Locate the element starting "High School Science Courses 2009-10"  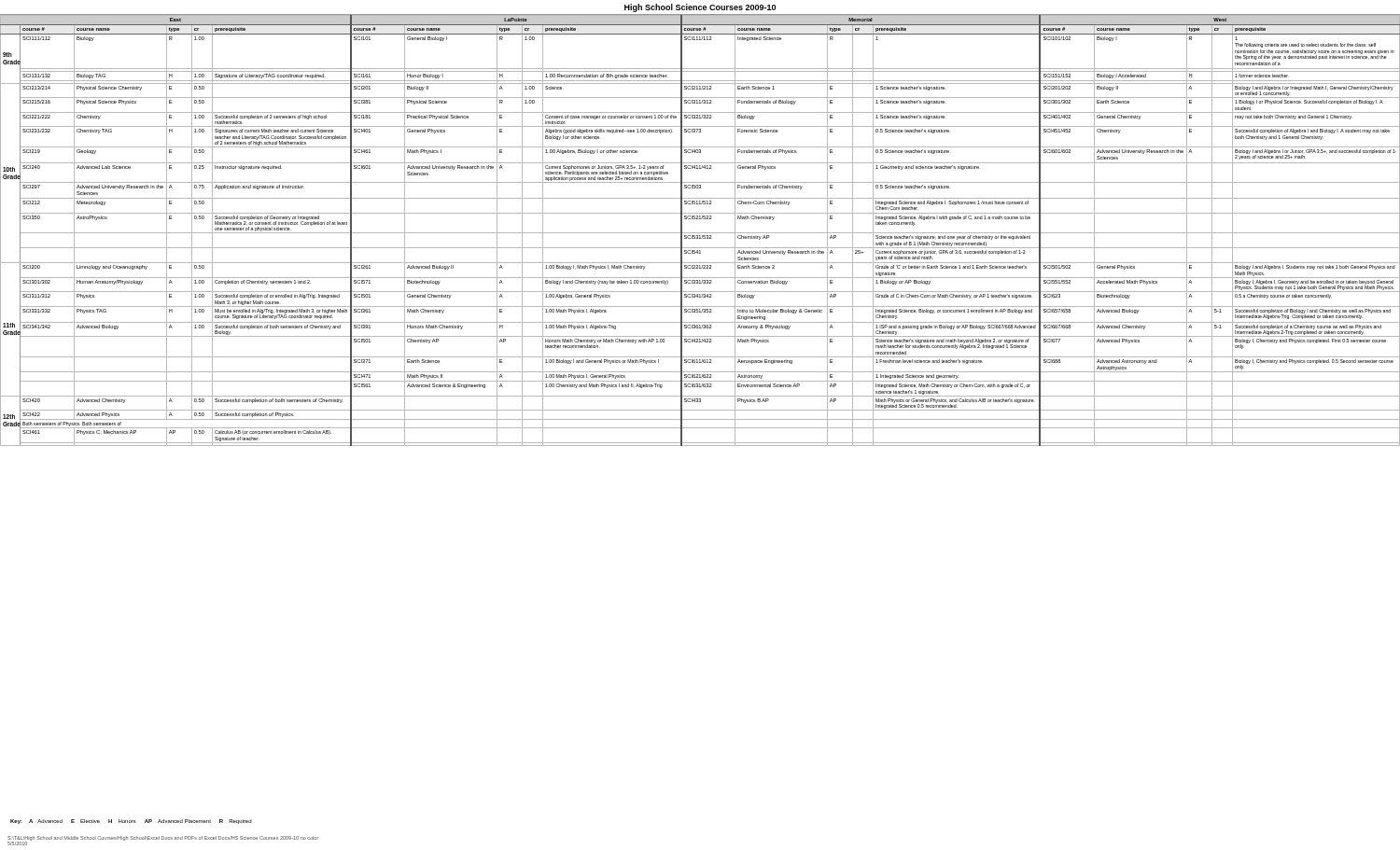(700, 7)
